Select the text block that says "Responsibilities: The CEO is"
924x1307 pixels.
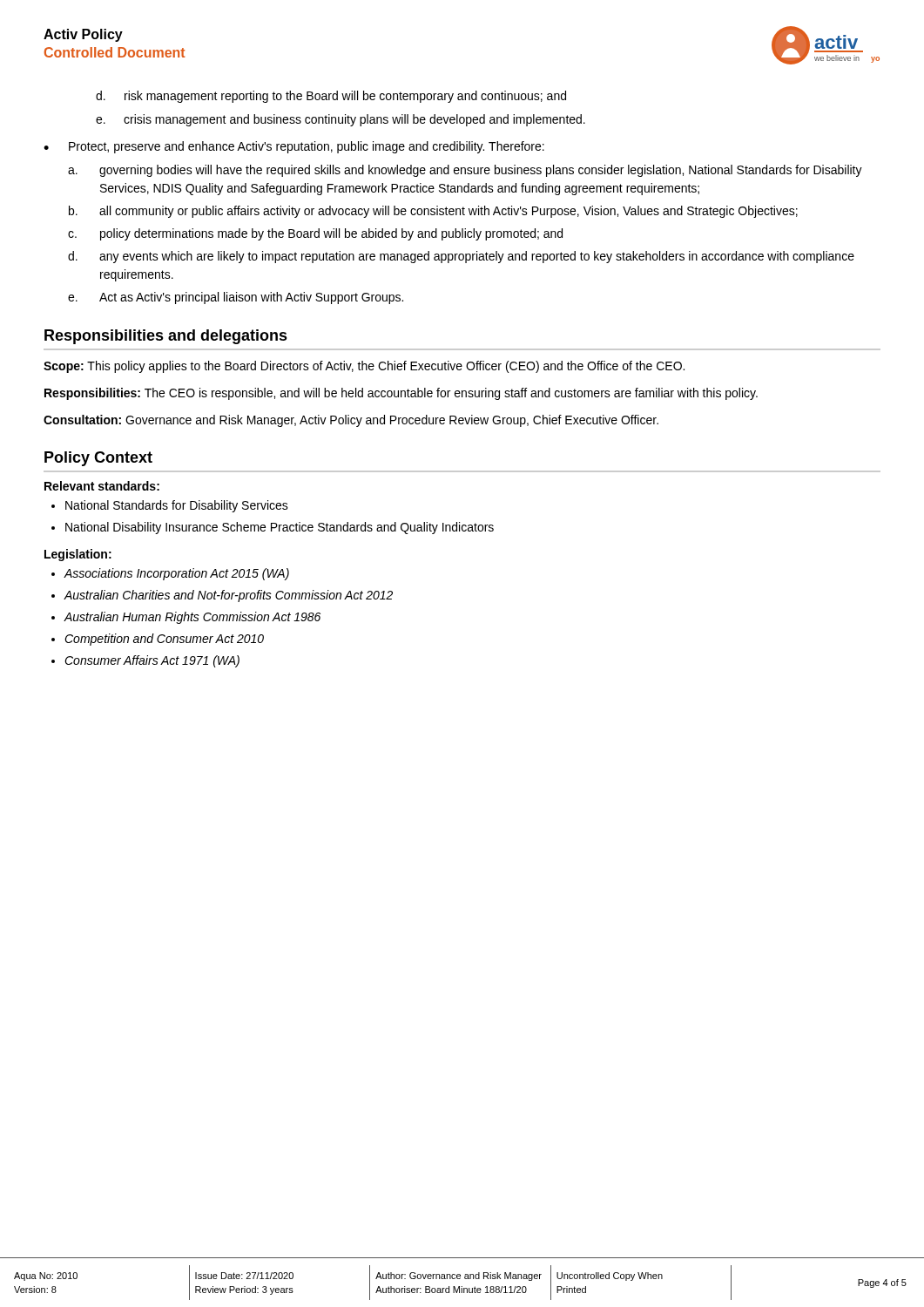tap(401, 393)
